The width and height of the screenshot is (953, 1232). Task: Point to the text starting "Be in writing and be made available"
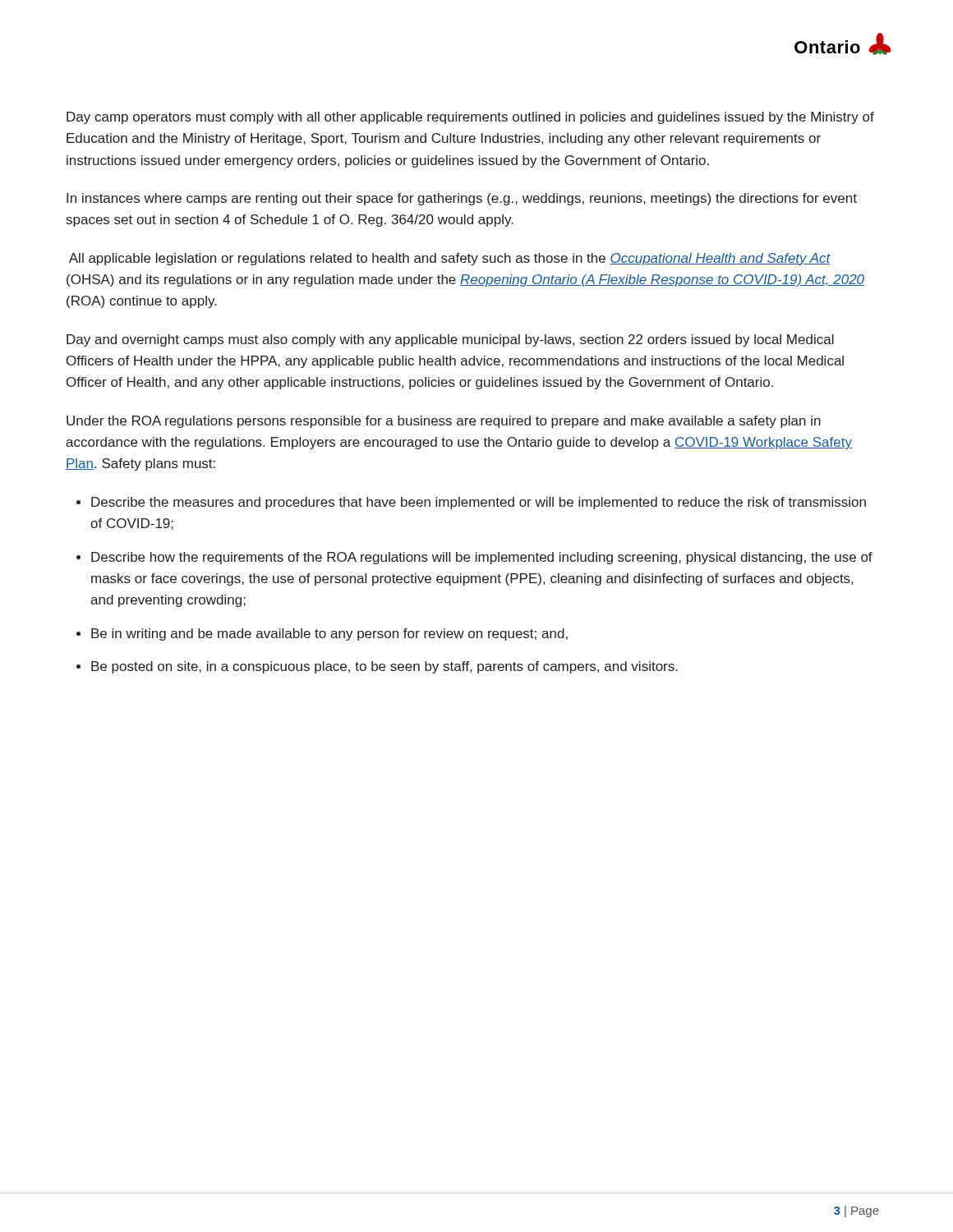click(485, 634)
